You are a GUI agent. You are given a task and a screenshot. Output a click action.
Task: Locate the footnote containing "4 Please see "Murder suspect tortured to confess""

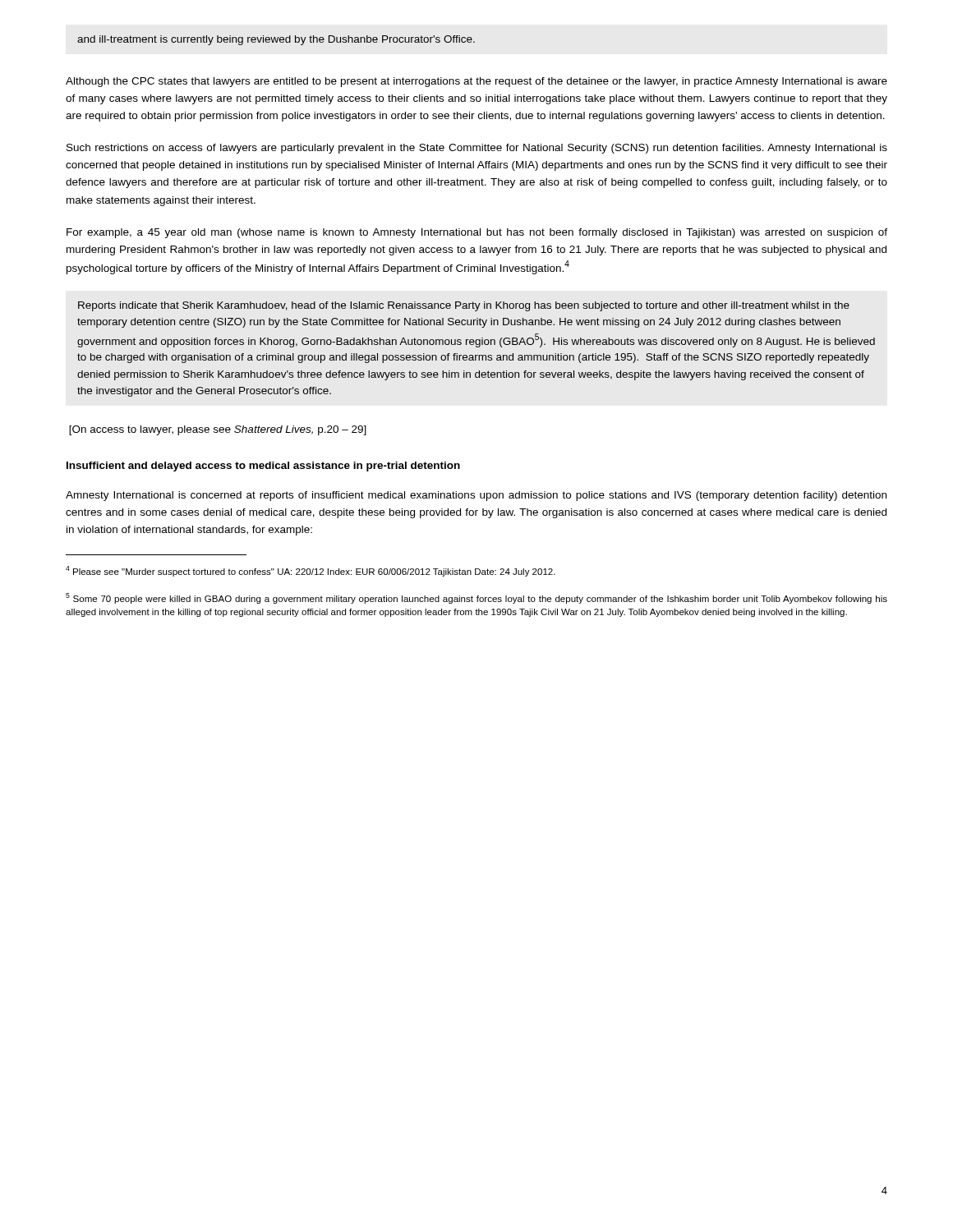pos(311,571)
